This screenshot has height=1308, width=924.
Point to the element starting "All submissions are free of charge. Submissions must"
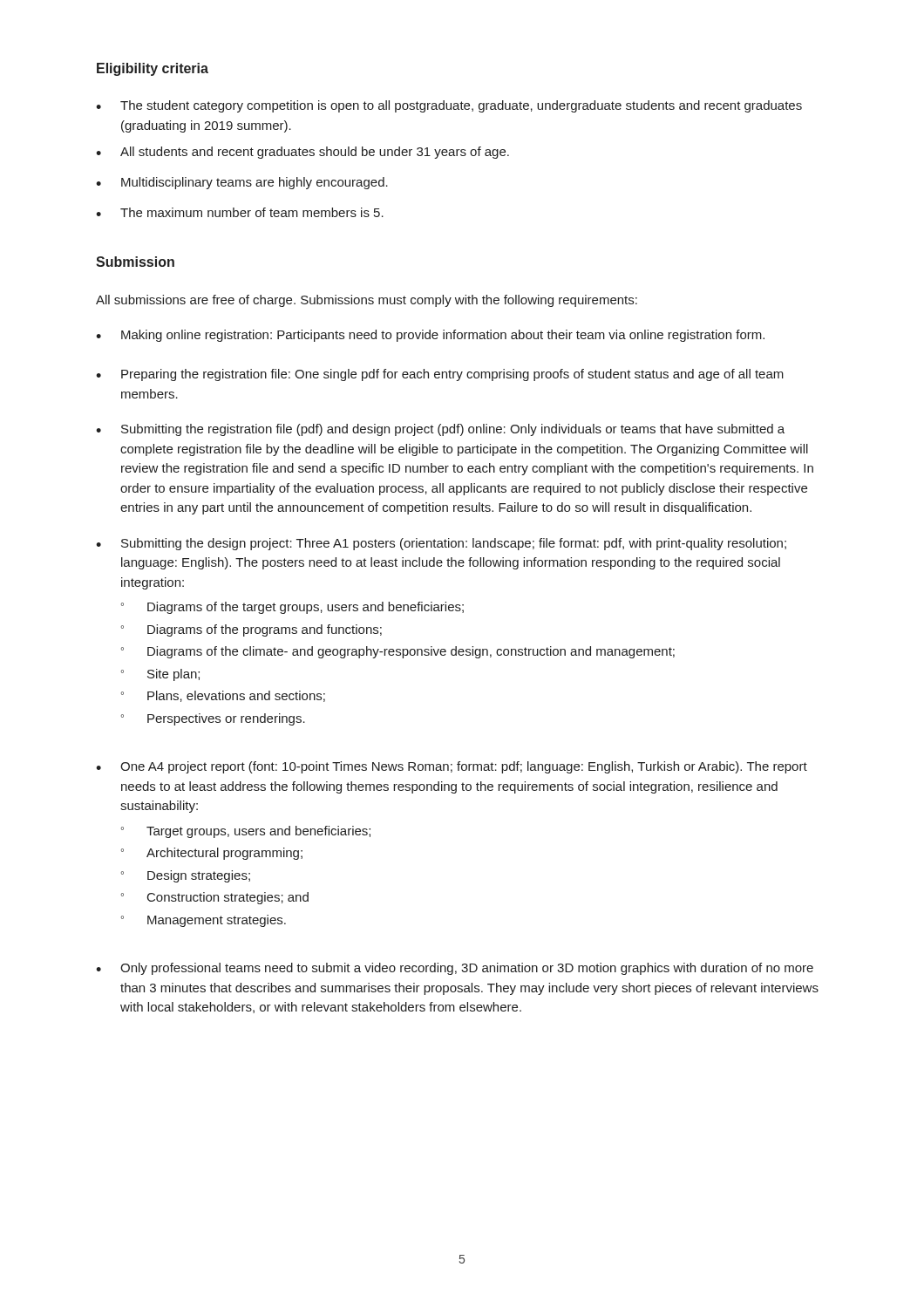pyautogui.click(x=367, y=300)
